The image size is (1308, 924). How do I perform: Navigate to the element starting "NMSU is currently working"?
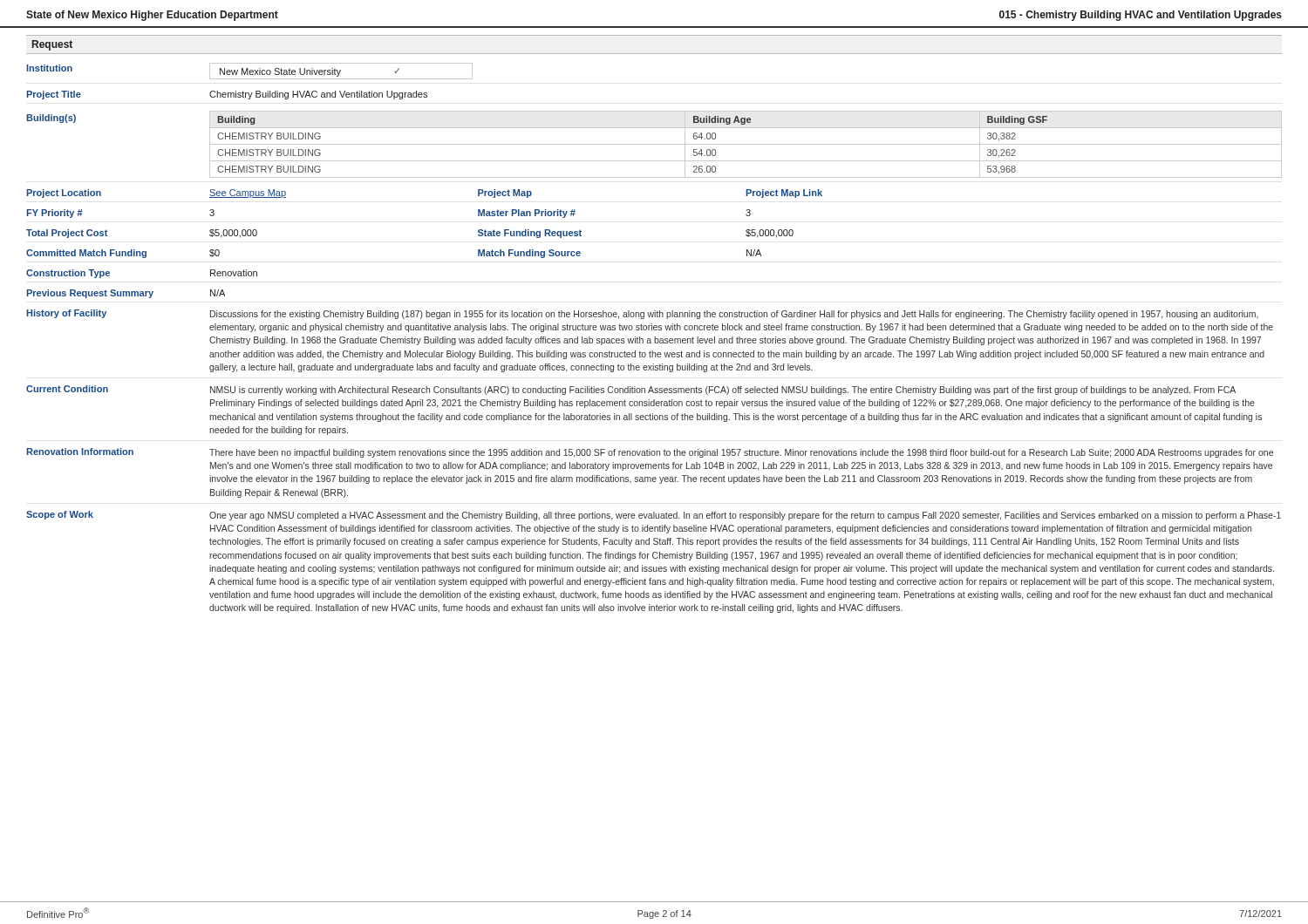point(736,410)
